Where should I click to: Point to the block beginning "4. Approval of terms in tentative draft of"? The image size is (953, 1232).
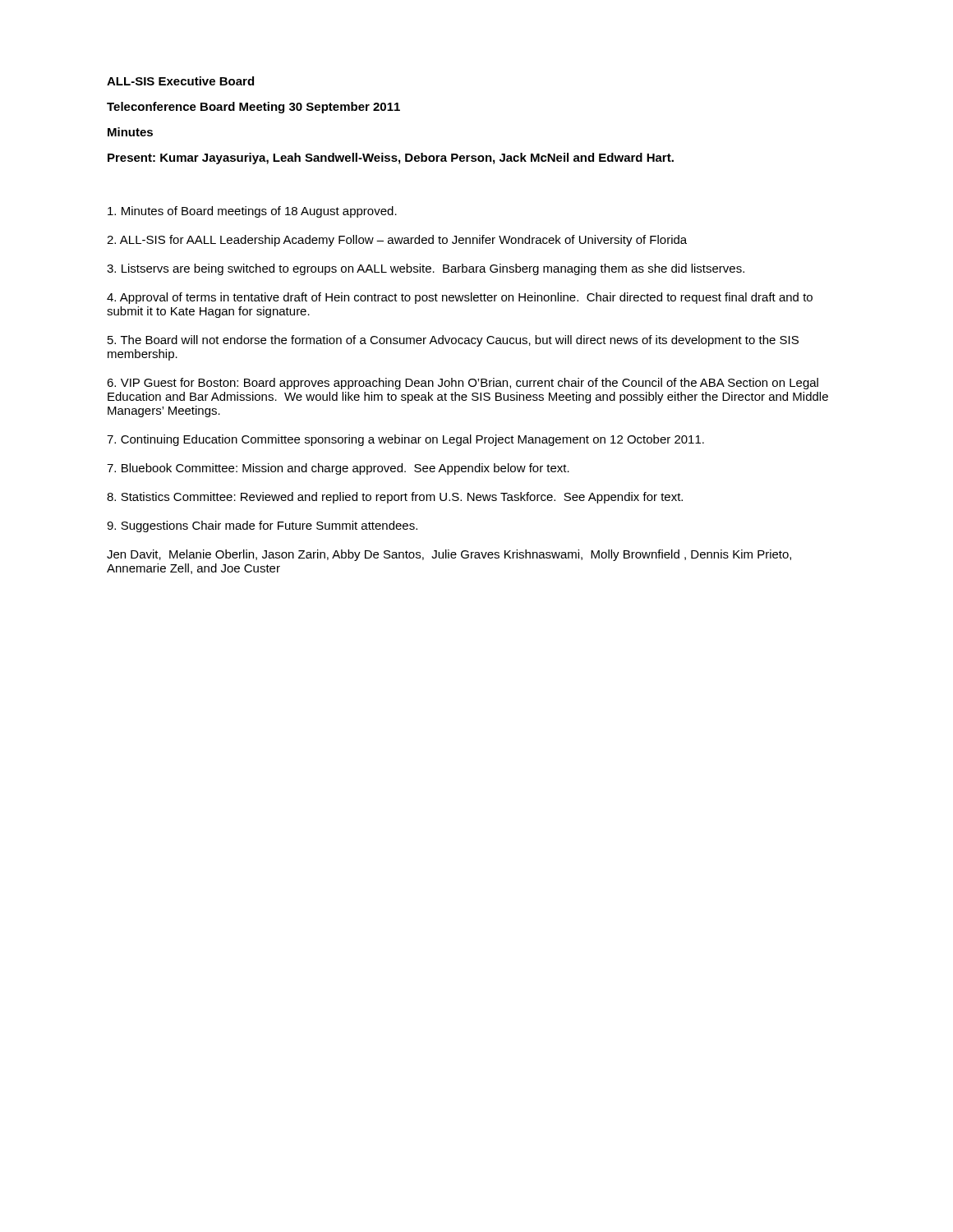click(x=460, y=304)
